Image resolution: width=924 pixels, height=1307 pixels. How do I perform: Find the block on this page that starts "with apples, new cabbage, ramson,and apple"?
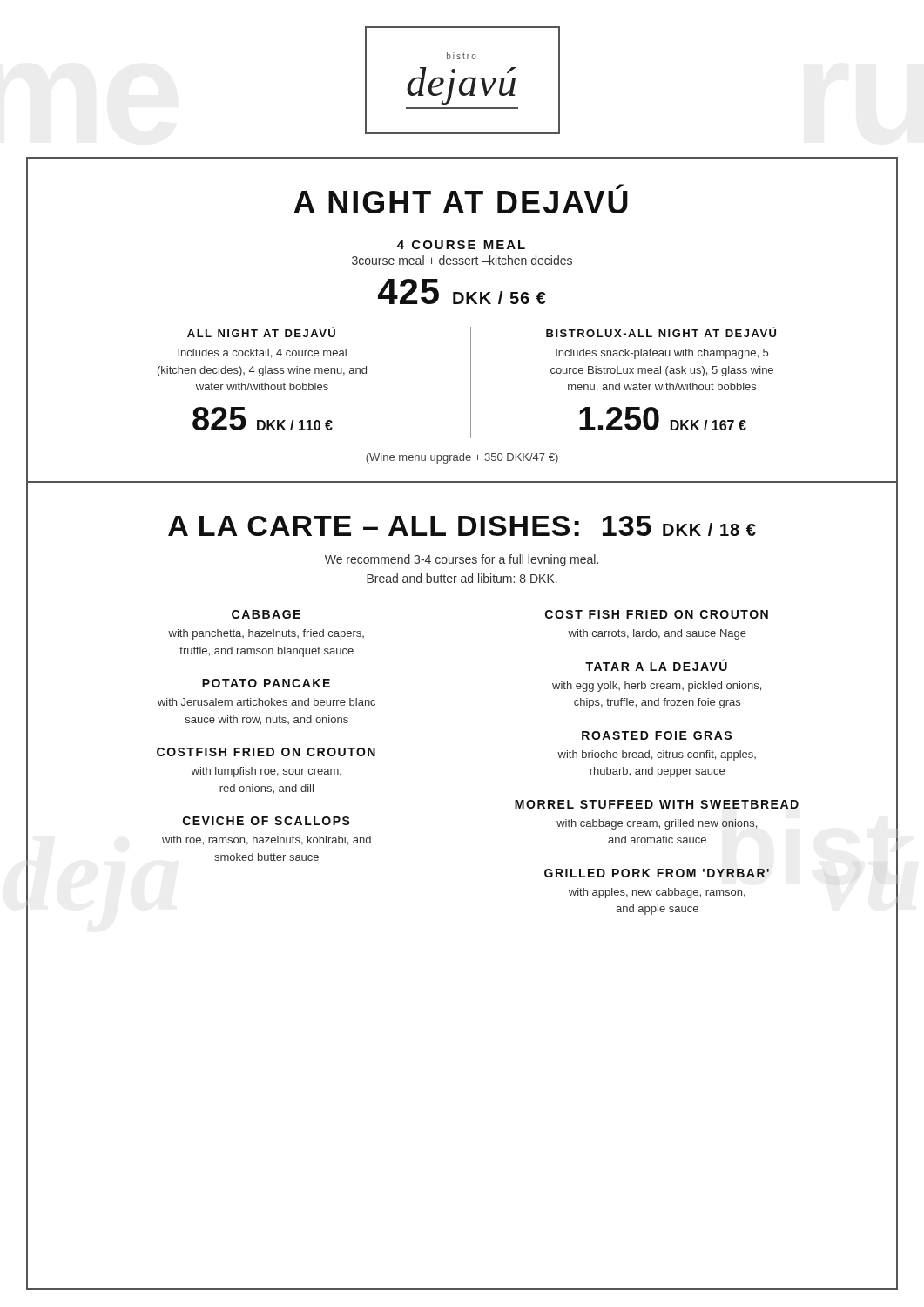(657, 900)
